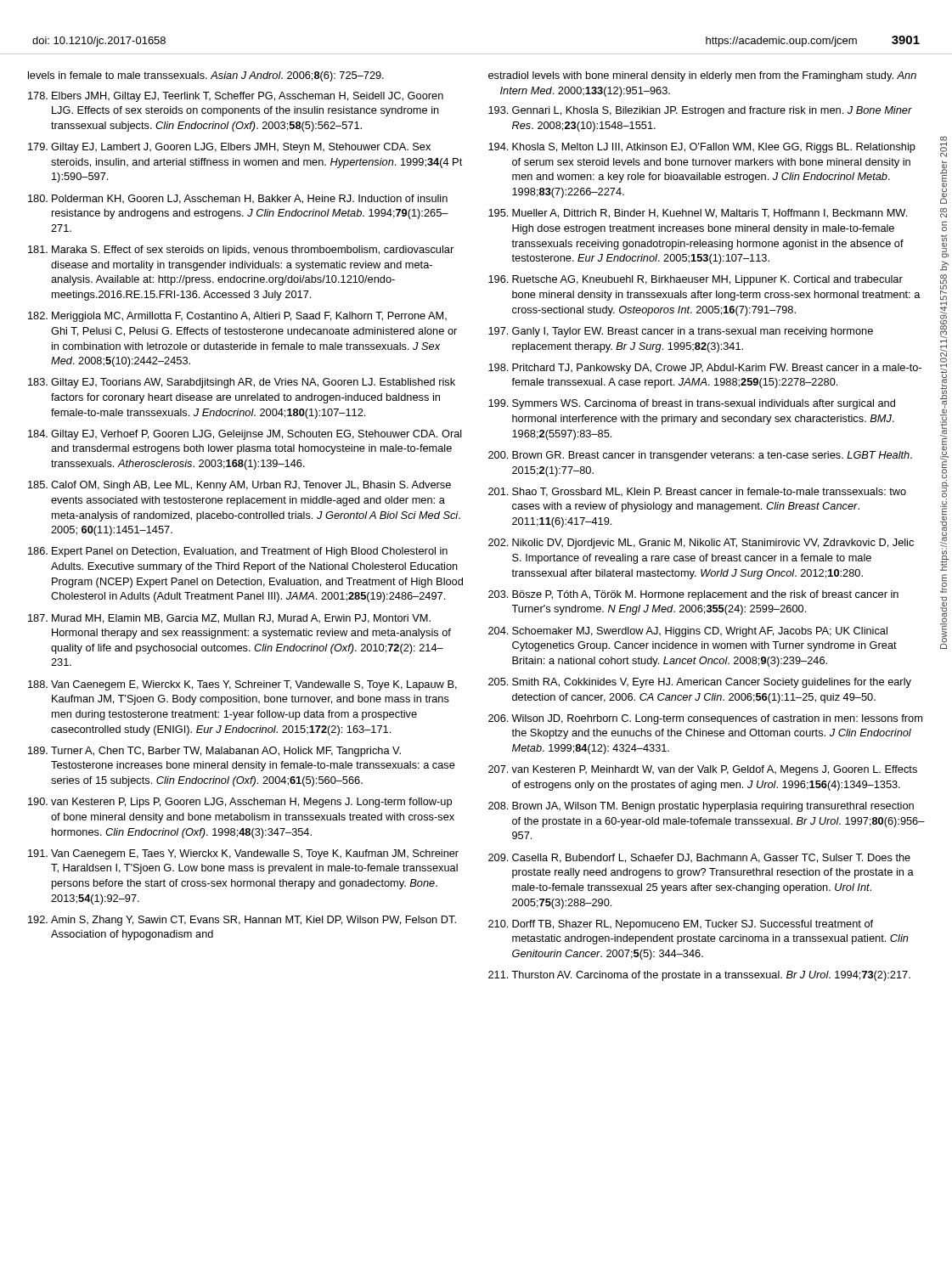
Task: Select the region starting "192. Amin S, Zhang"
Action: (246, 927)
